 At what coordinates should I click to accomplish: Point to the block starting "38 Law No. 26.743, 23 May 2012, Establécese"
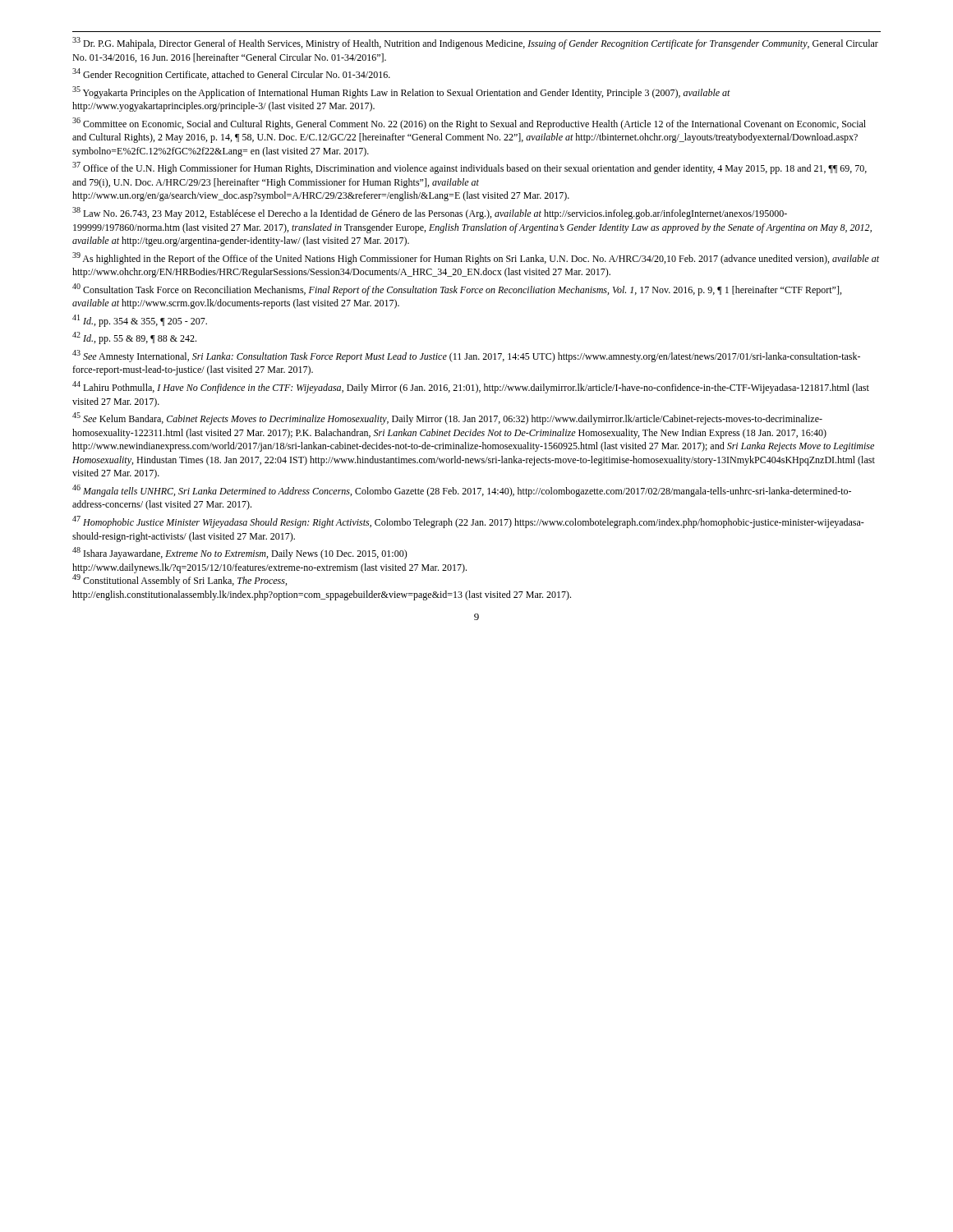point(476,227)
